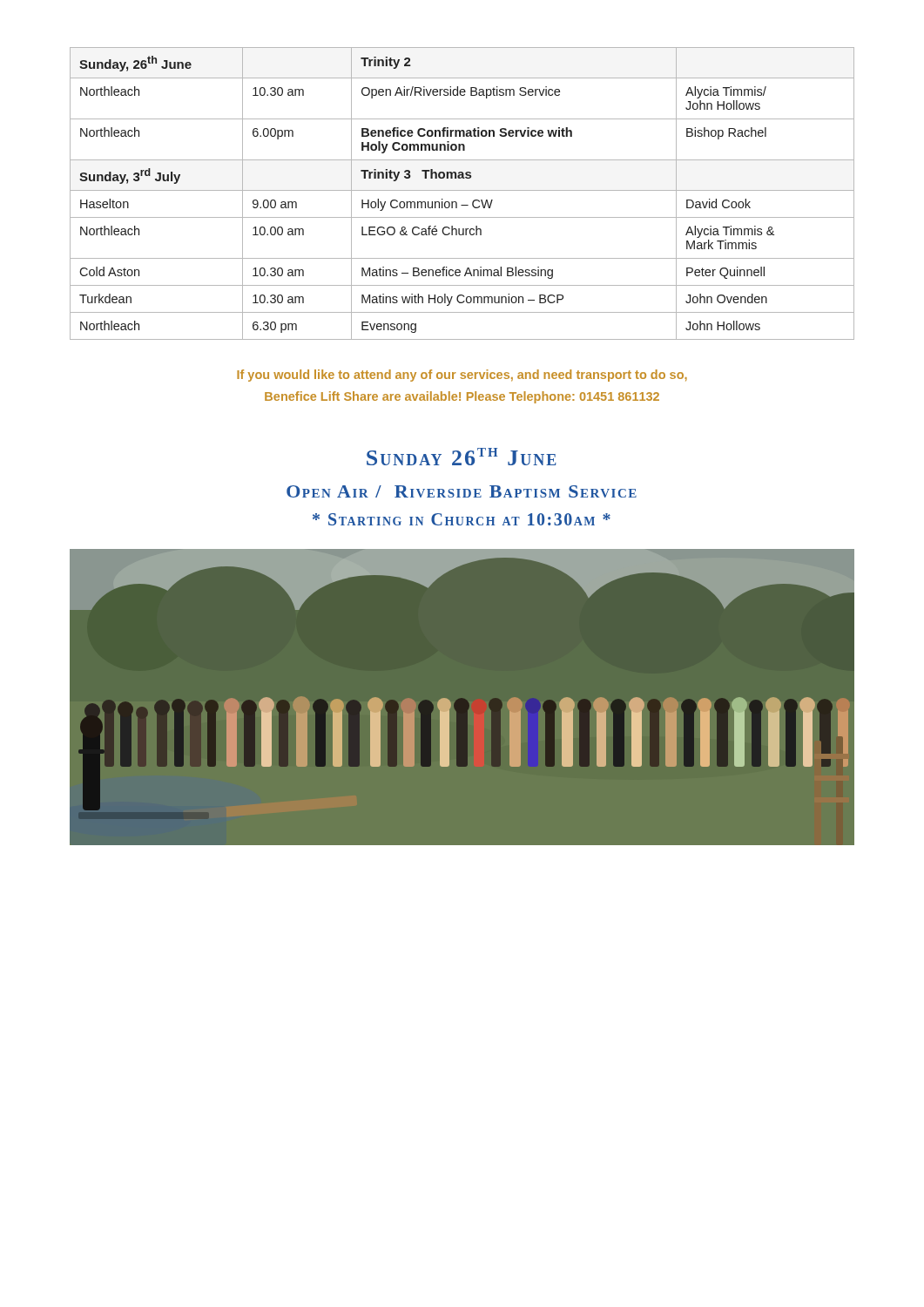The height and width of the screenshot is (1307, 924).
Task: Locate the table with the text "Sunday, 26 th"
Action: (462, 193)
